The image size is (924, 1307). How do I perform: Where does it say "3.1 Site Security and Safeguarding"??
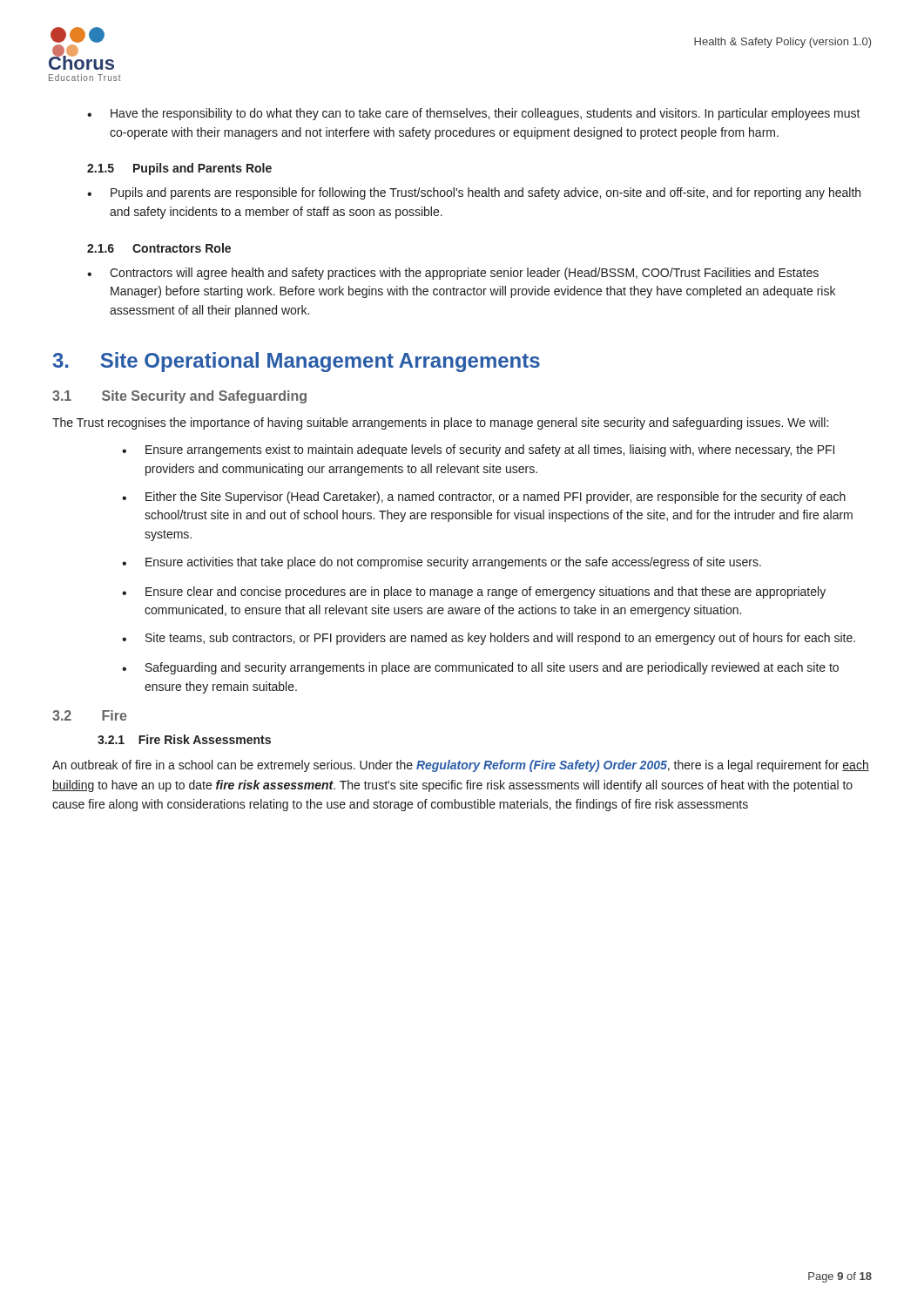pos(180,396)
